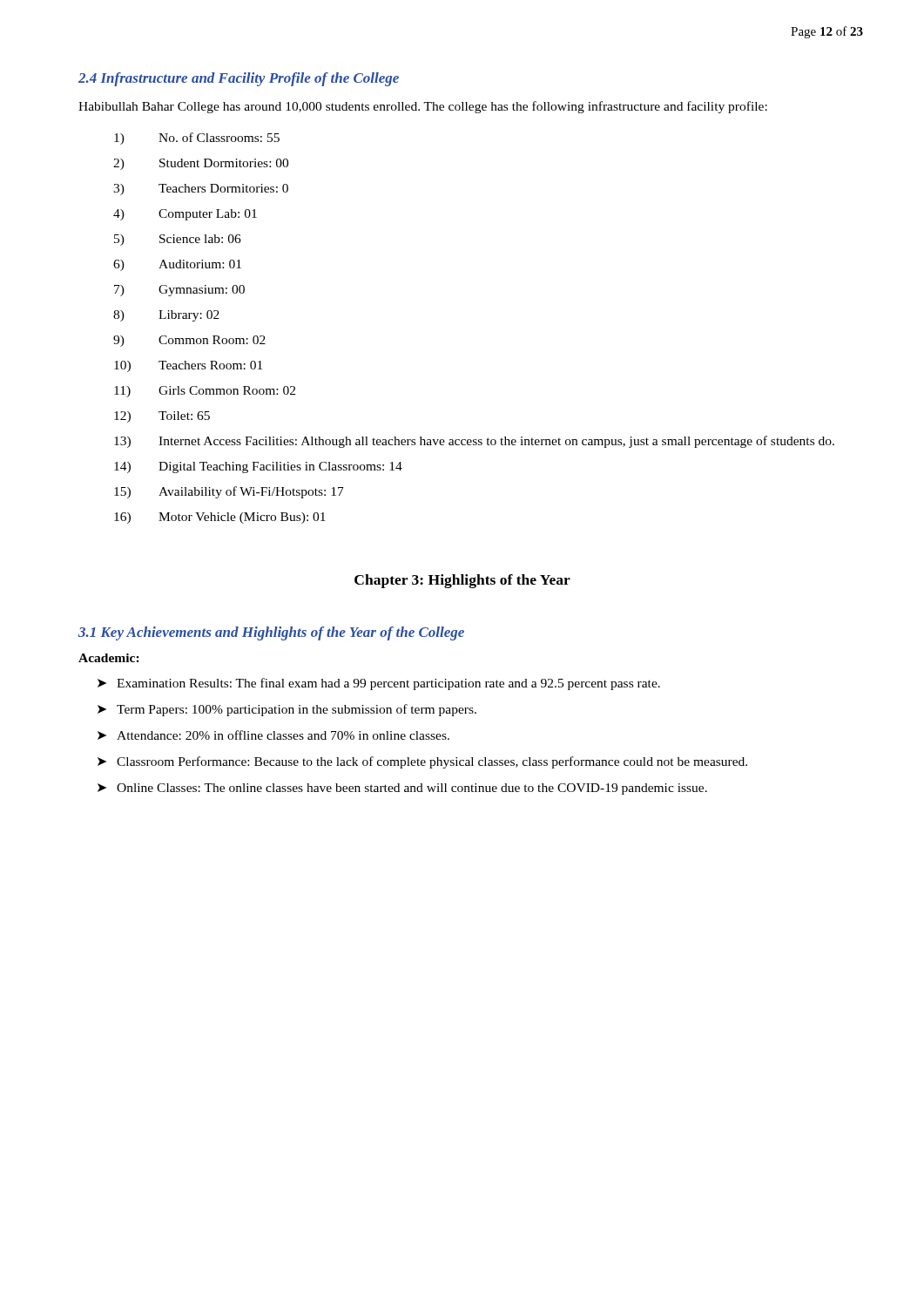Find the block on this page that starts "➤ Classroom Performance: Because to the lack of"
This screenshot has height=1307, width=924.
422,762
